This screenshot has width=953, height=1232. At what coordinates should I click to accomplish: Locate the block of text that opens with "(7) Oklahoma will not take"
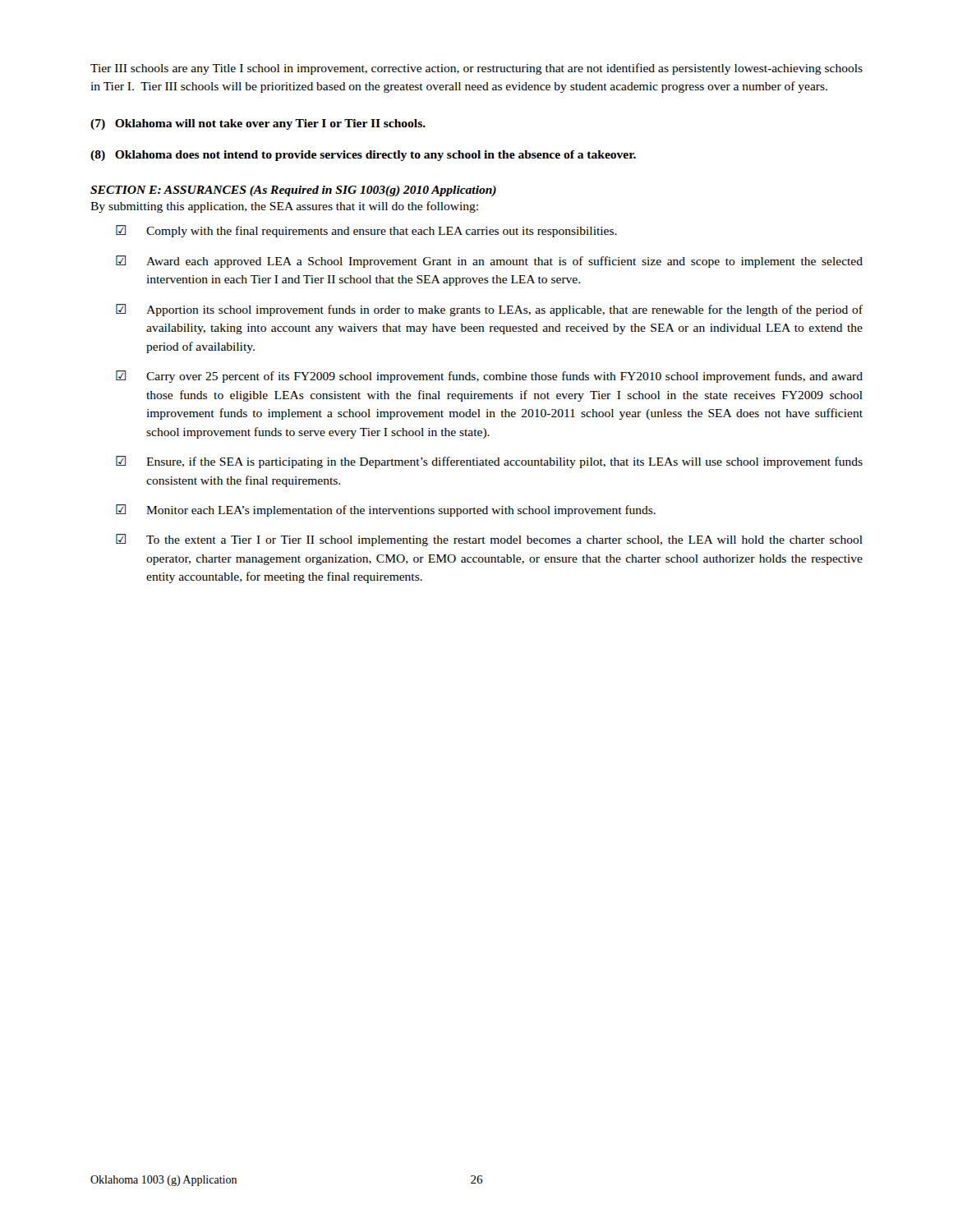258,123
